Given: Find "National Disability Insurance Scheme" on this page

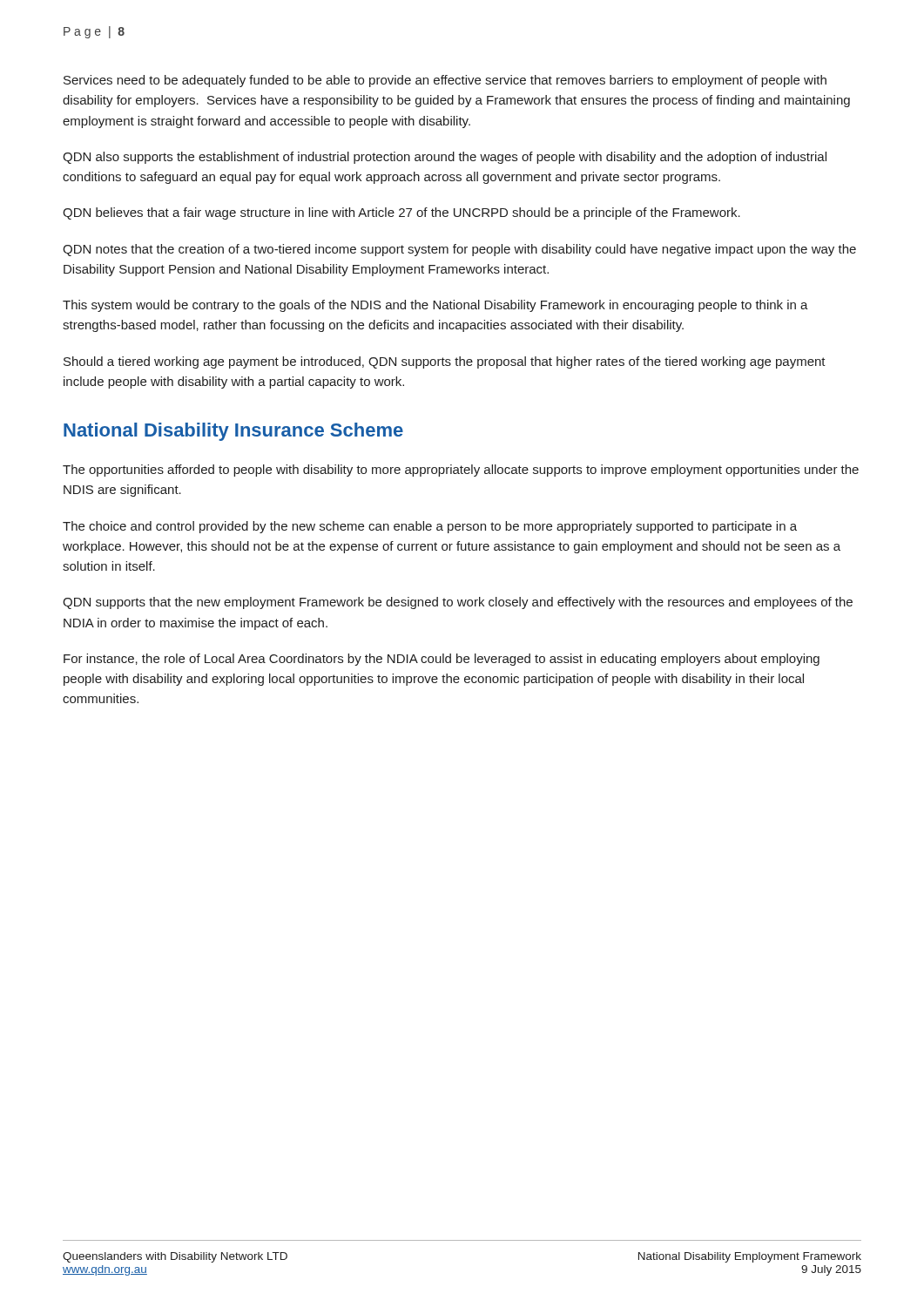Looking at the screenshot, I should click(x=233, y=430).
